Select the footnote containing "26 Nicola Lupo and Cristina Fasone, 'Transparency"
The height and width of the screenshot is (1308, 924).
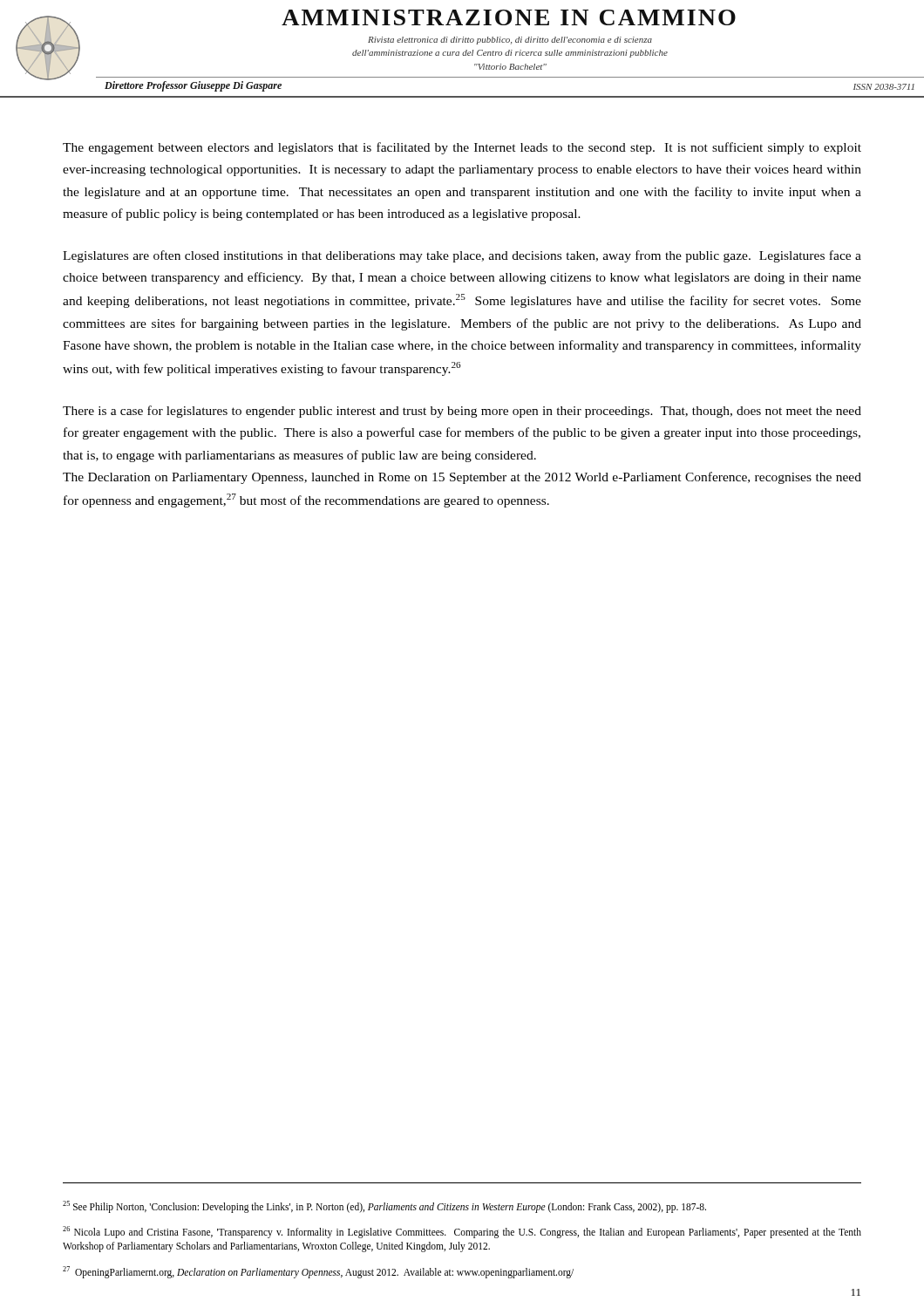point(462,1239)
